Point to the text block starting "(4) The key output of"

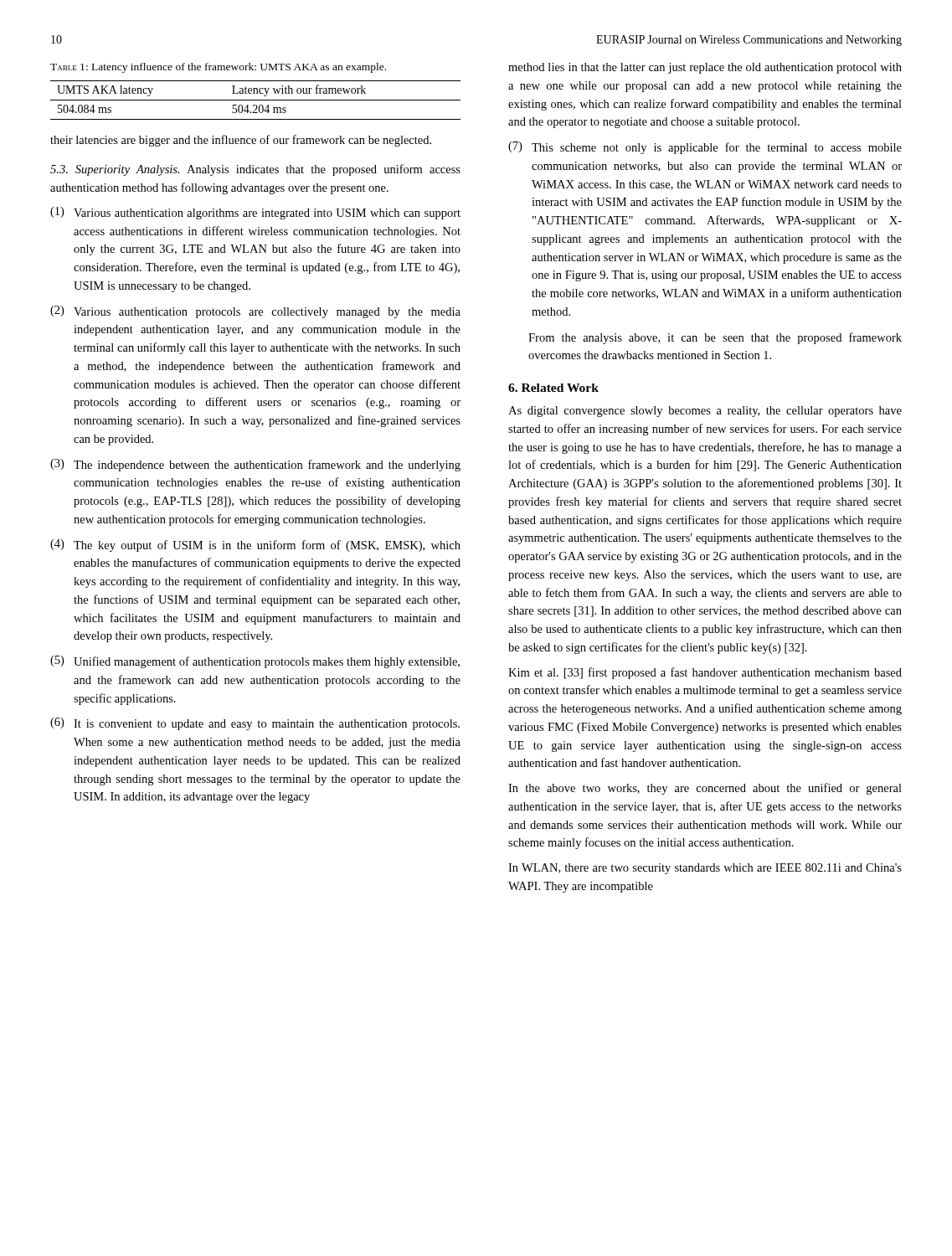(255, 591)
